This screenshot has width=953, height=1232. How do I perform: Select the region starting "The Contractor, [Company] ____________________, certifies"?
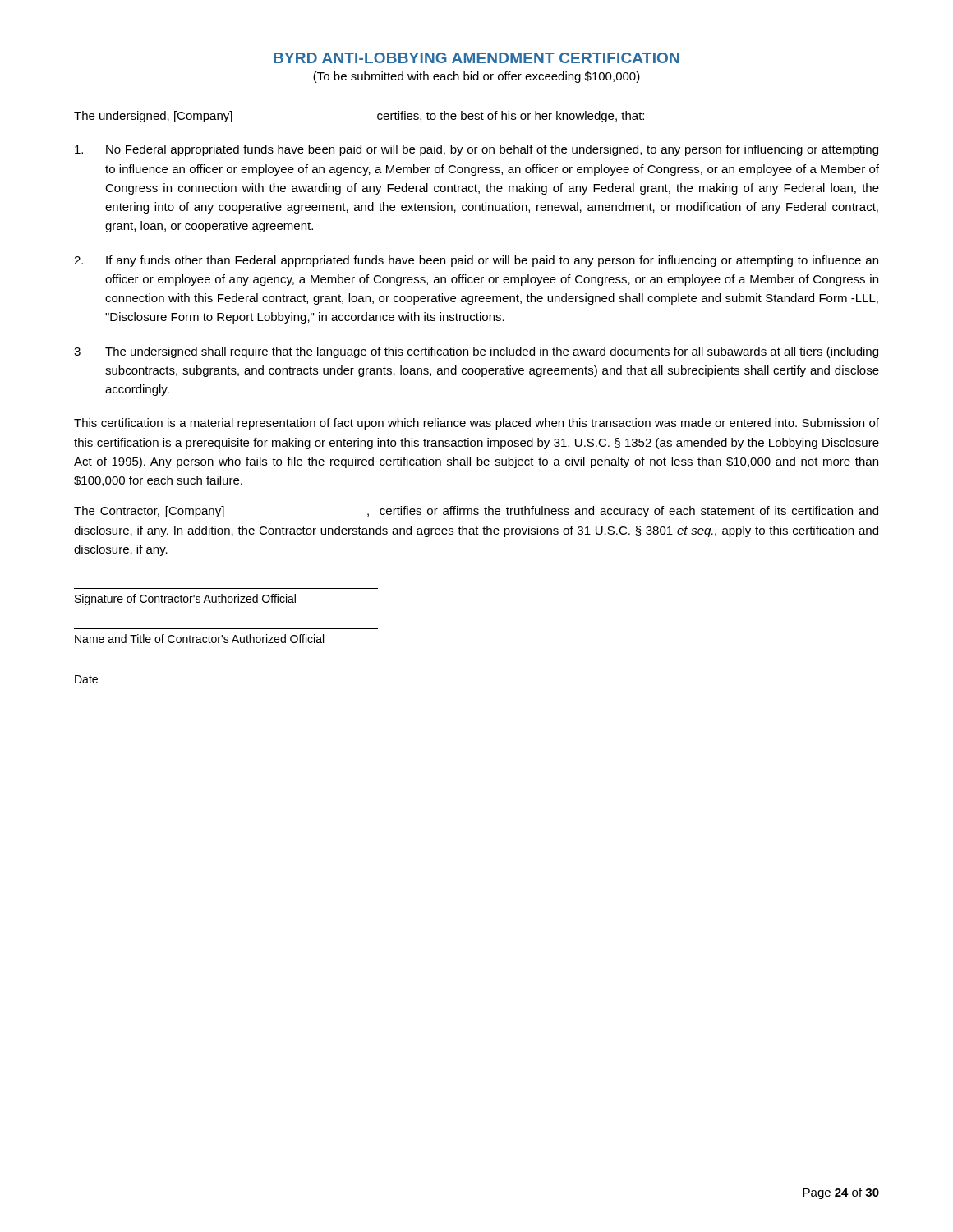[476, 530]
